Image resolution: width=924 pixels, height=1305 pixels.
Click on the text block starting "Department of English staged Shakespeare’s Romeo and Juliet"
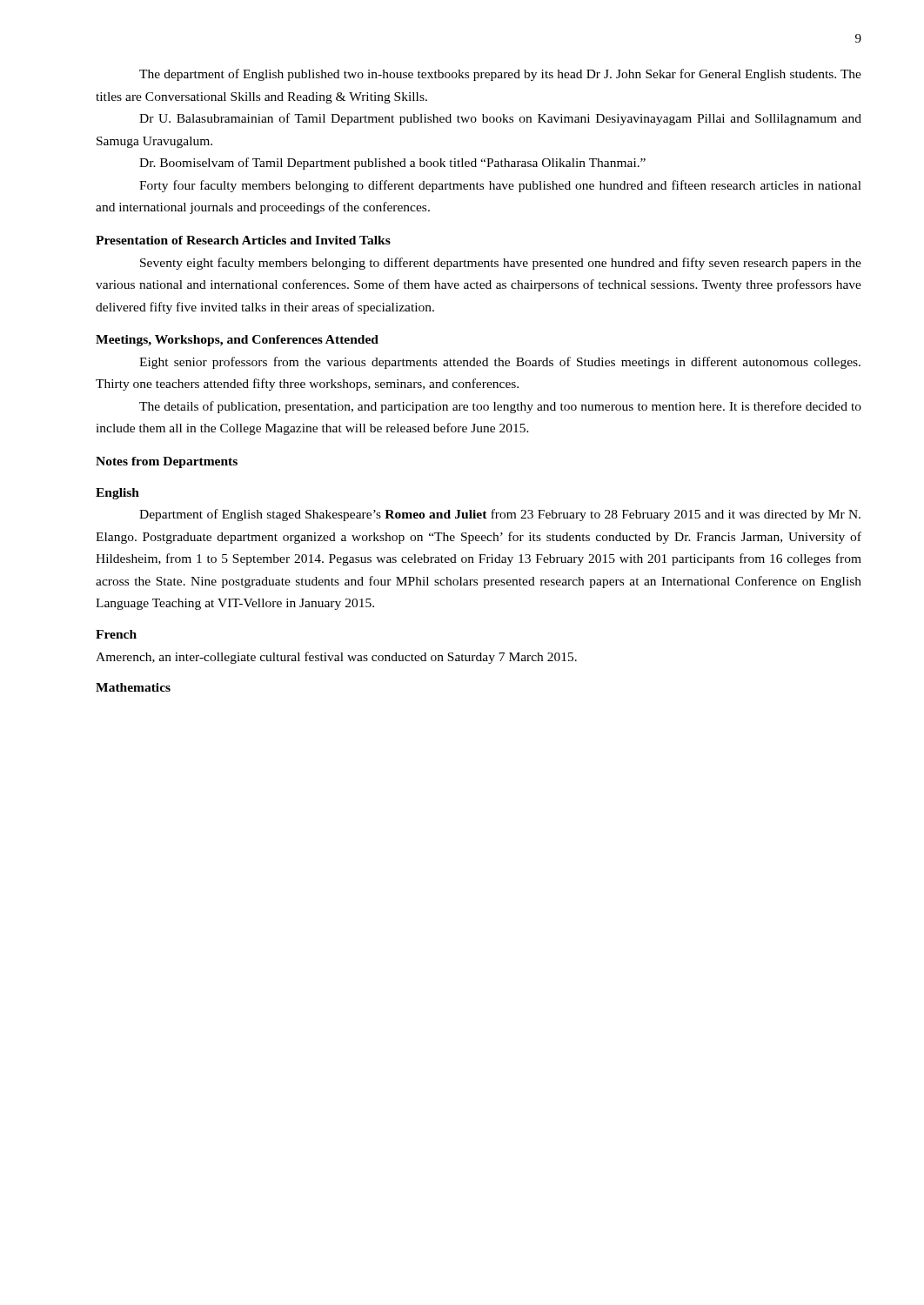pyautogui.click(x=479, y=558)
